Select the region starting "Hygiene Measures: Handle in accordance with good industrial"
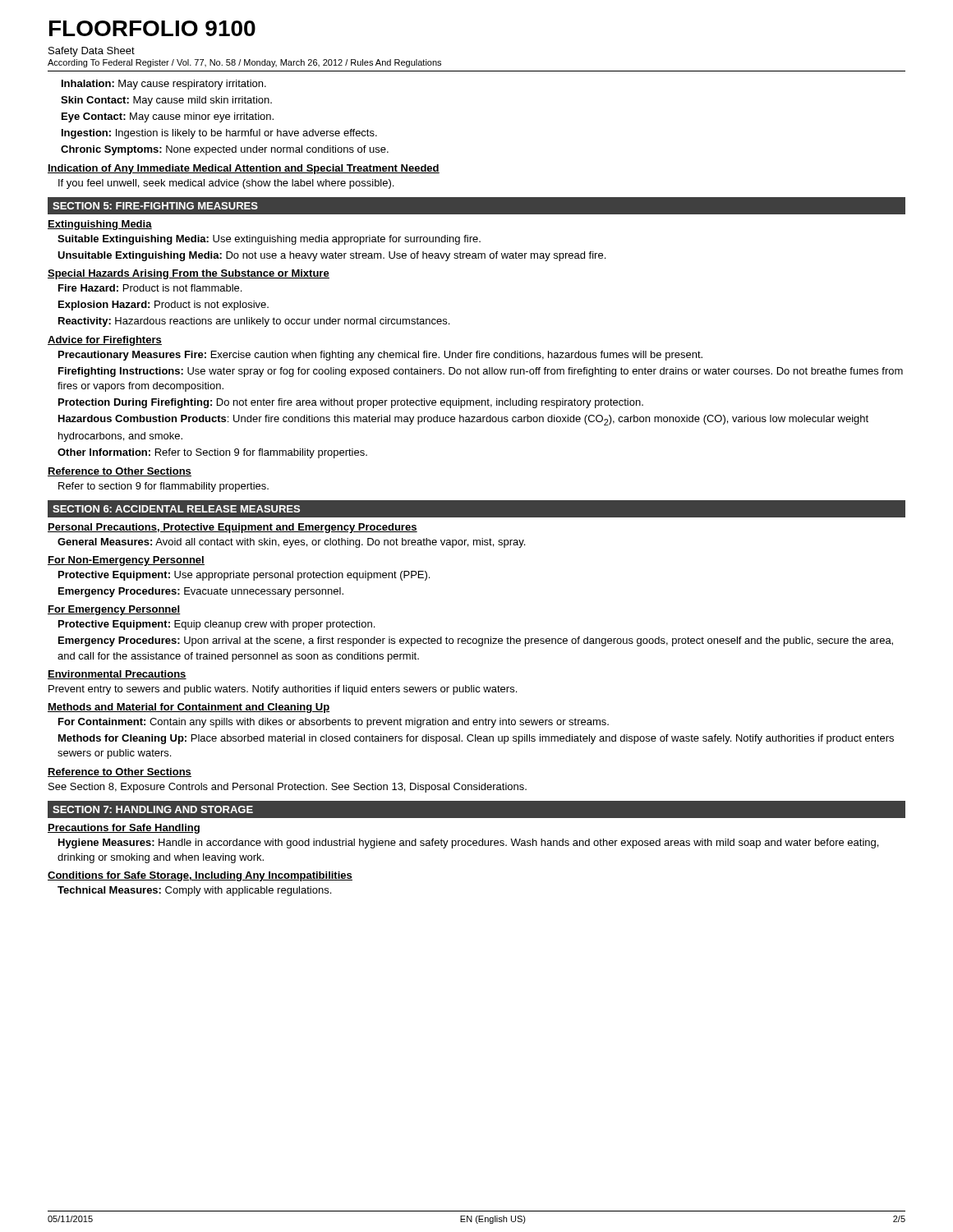The width and height of the screenshot is (953, 1232). 468,850
